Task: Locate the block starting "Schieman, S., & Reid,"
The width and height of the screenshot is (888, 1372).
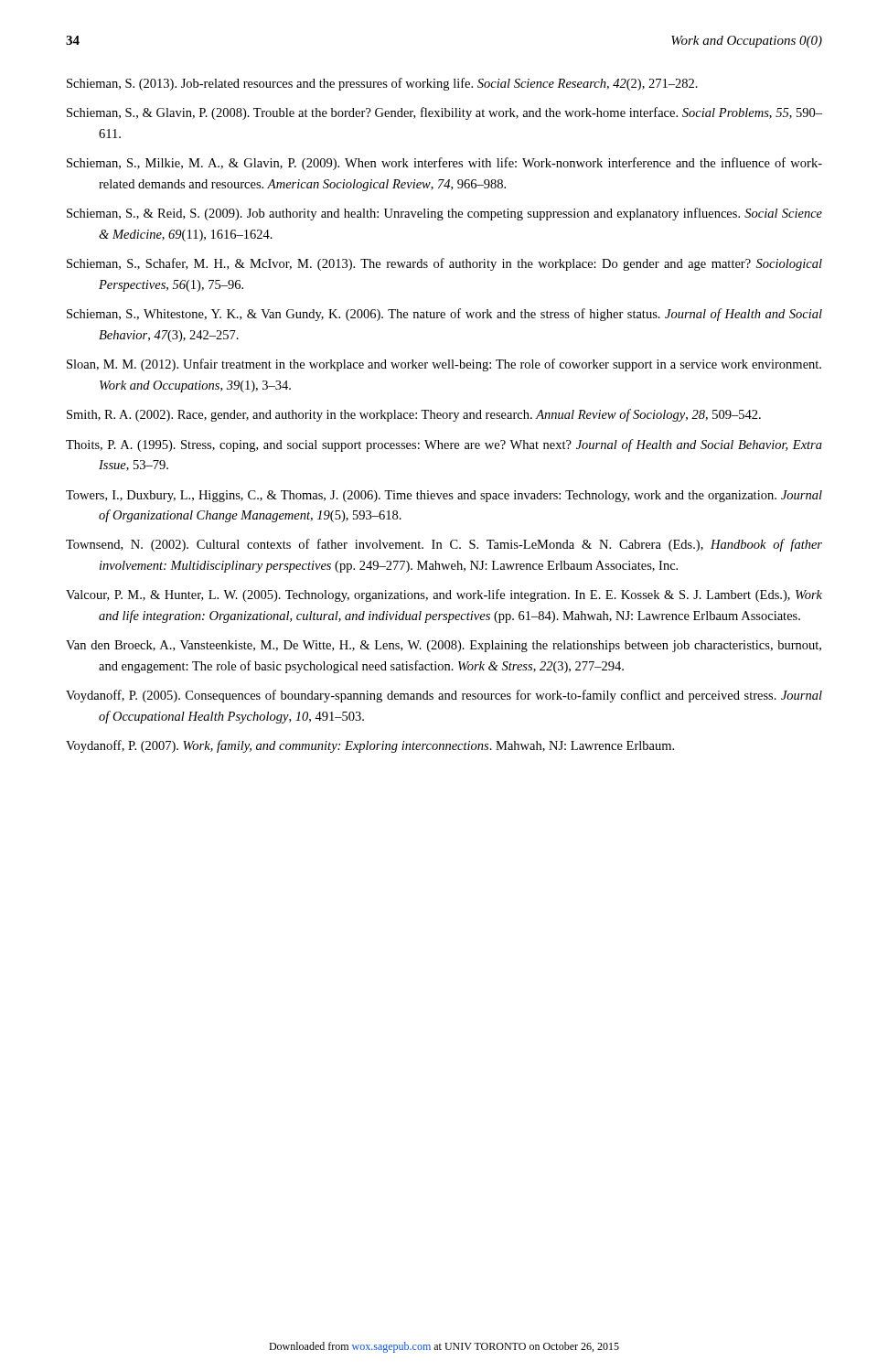Action: click(x=444, y=224)
